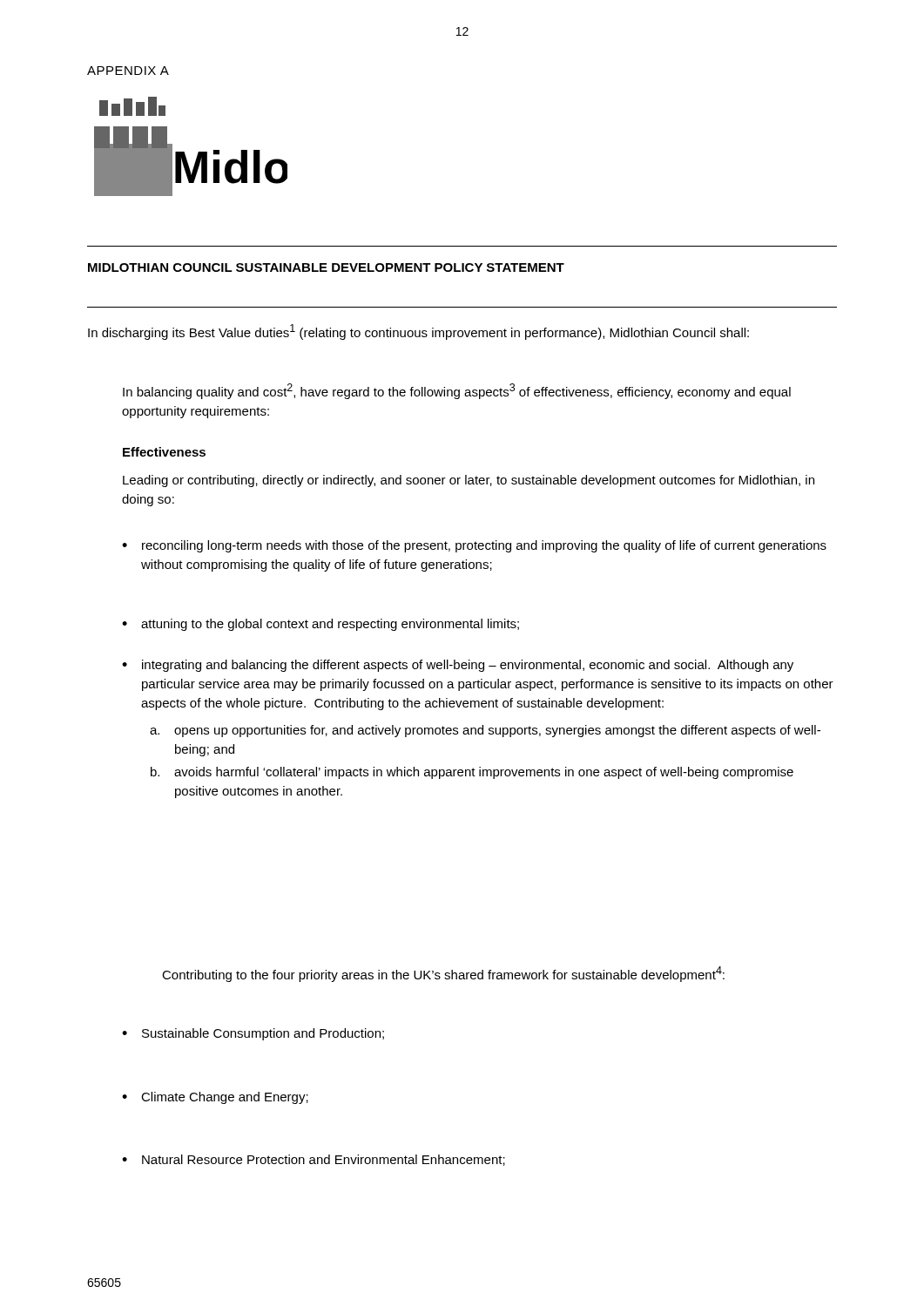Point to the block beginning "In discharging its Best Value"
The width and height of the screenshot is (924, 1307).
(419, 331)
